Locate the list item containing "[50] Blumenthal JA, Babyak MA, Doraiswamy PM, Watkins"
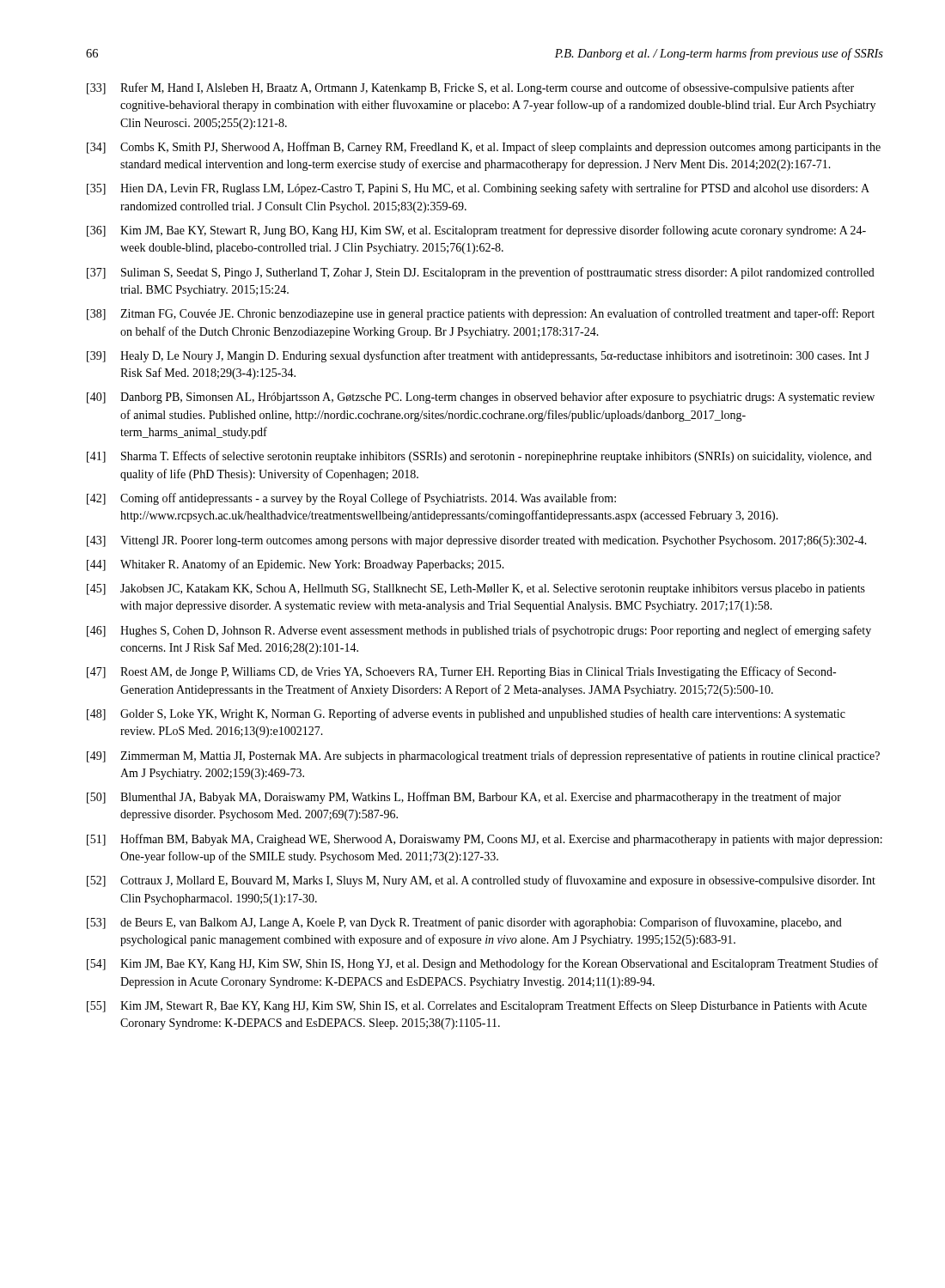This screenshot has width=945, height=1288. (x=485, y=807)
